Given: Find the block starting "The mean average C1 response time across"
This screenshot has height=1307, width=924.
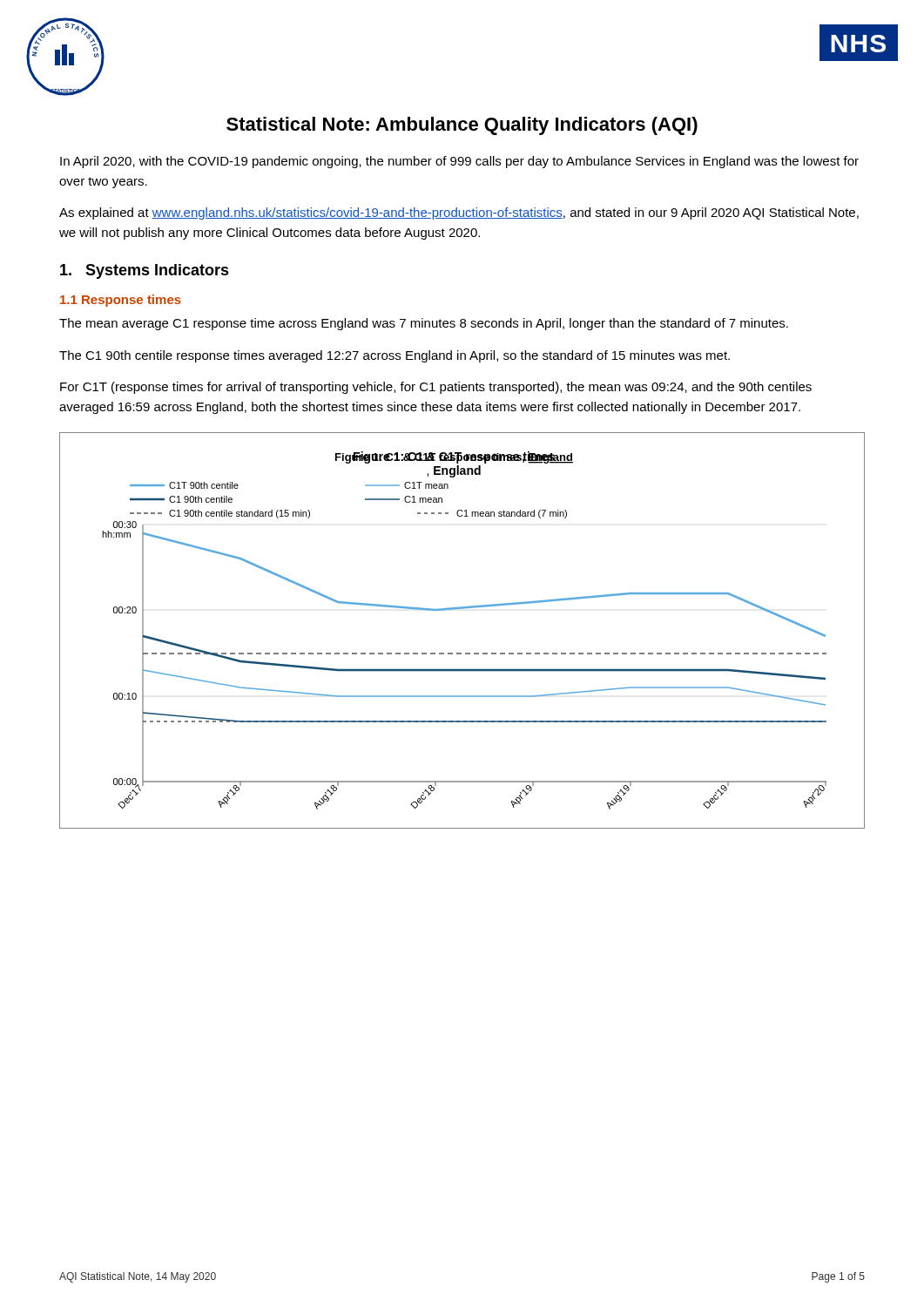Looking at the screenshot, I should 424,323.
